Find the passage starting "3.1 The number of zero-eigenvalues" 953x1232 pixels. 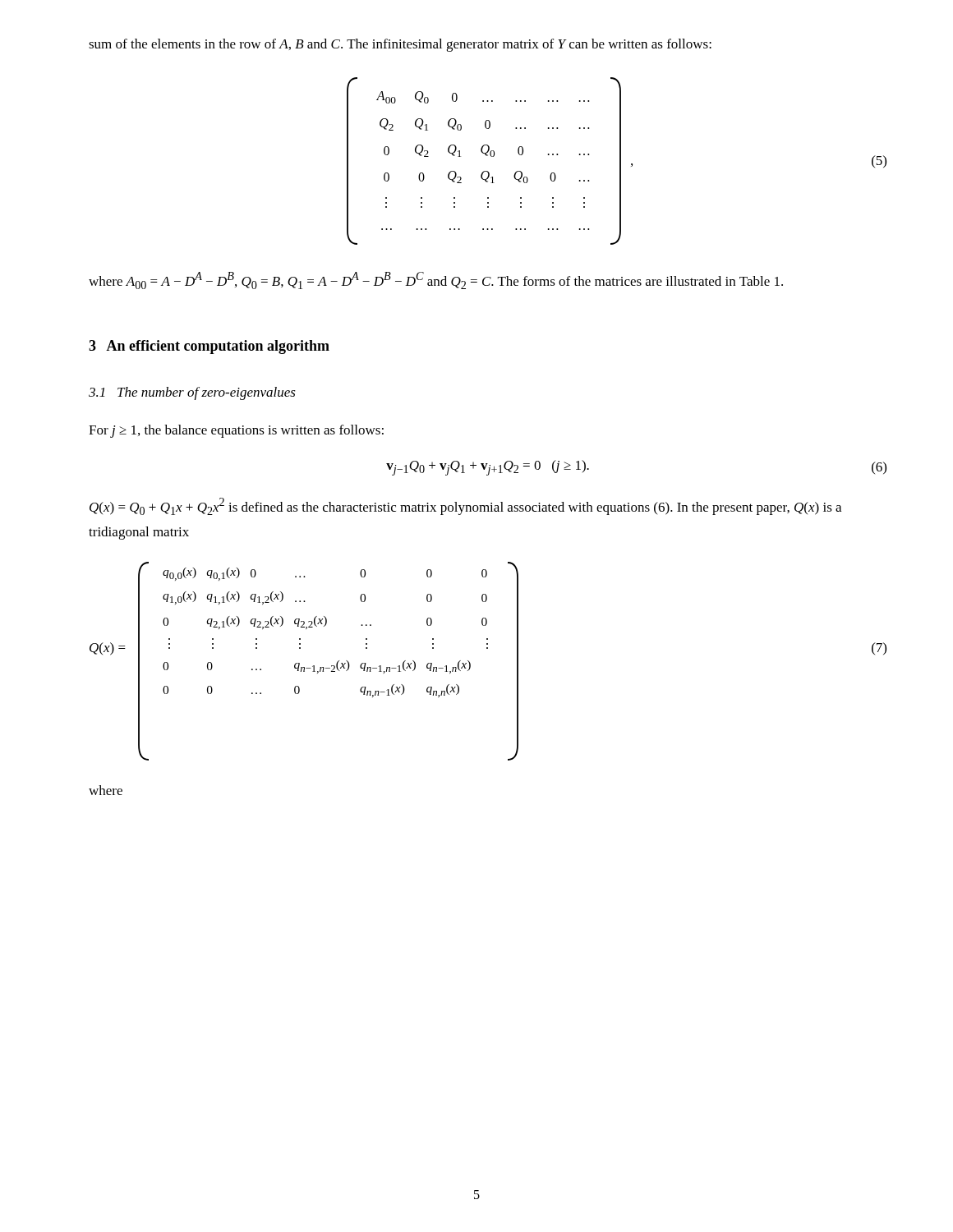[x=192, y=392]
